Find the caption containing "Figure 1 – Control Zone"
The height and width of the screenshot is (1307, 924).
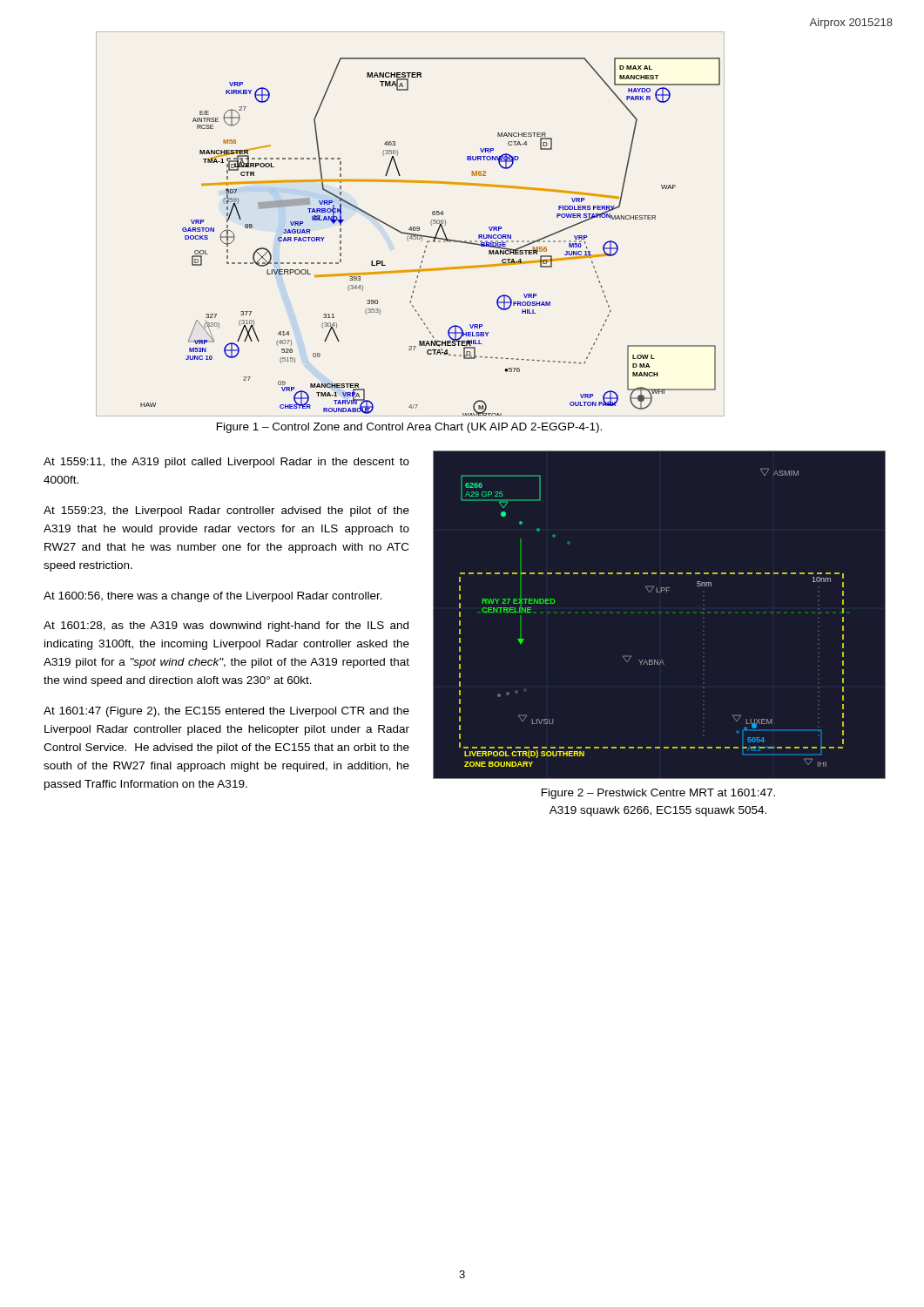coord(409,426)
